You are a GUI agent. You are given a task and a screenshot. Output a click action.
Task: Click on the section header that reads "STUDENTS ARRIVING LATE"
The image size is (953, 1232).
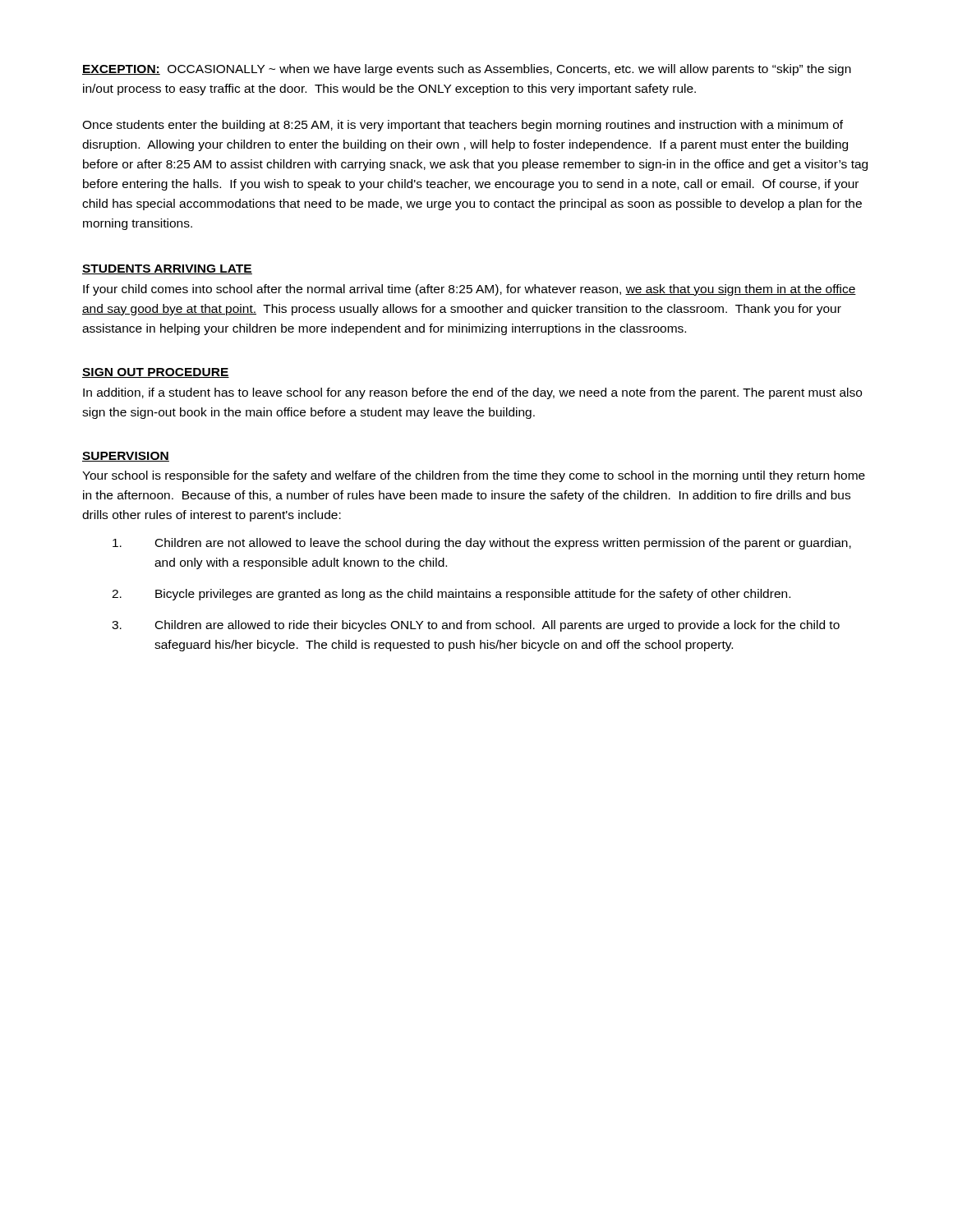[167, 268]
